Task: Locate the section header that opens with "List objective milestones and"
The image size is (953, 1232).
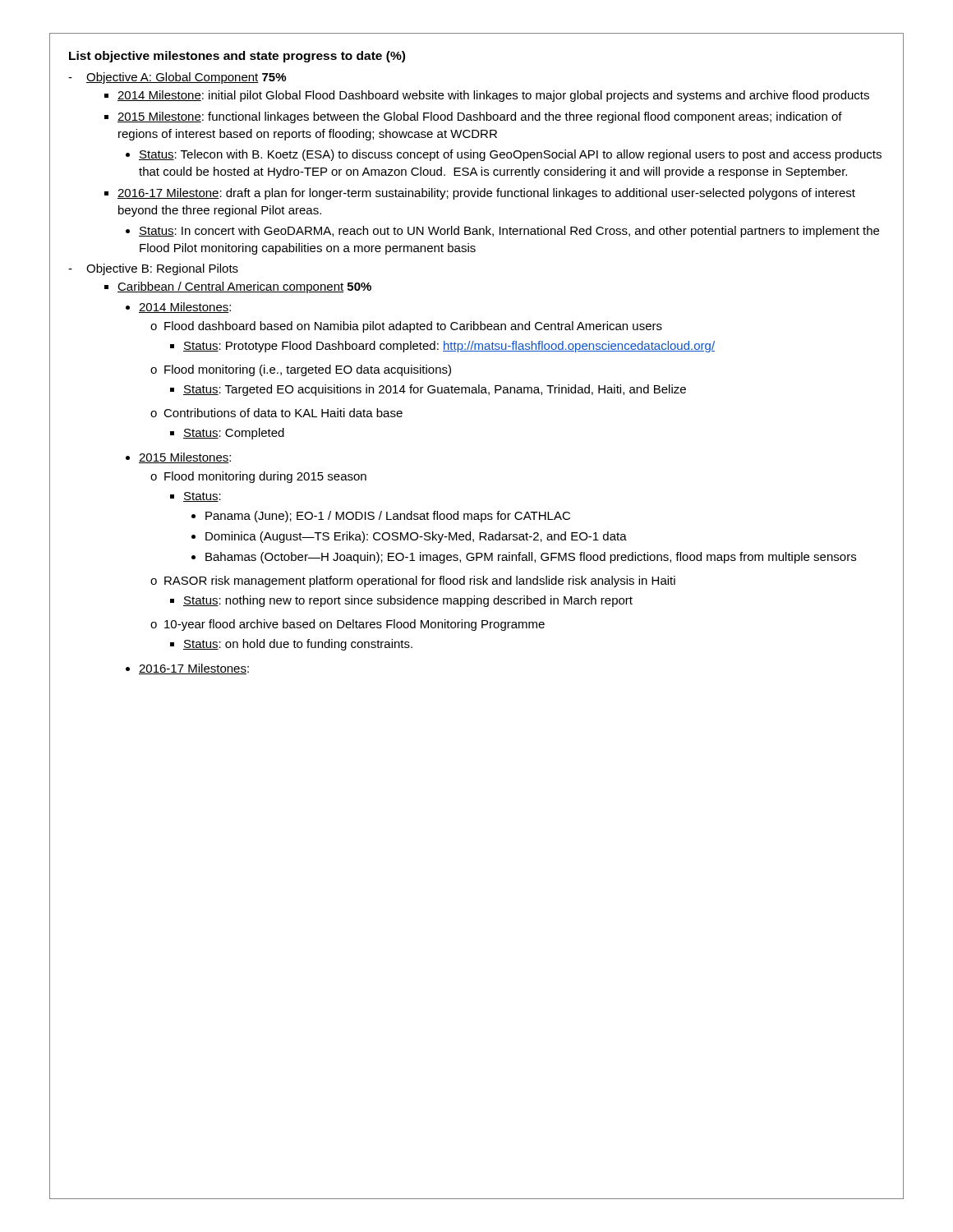Action: (x=237, y=55)
